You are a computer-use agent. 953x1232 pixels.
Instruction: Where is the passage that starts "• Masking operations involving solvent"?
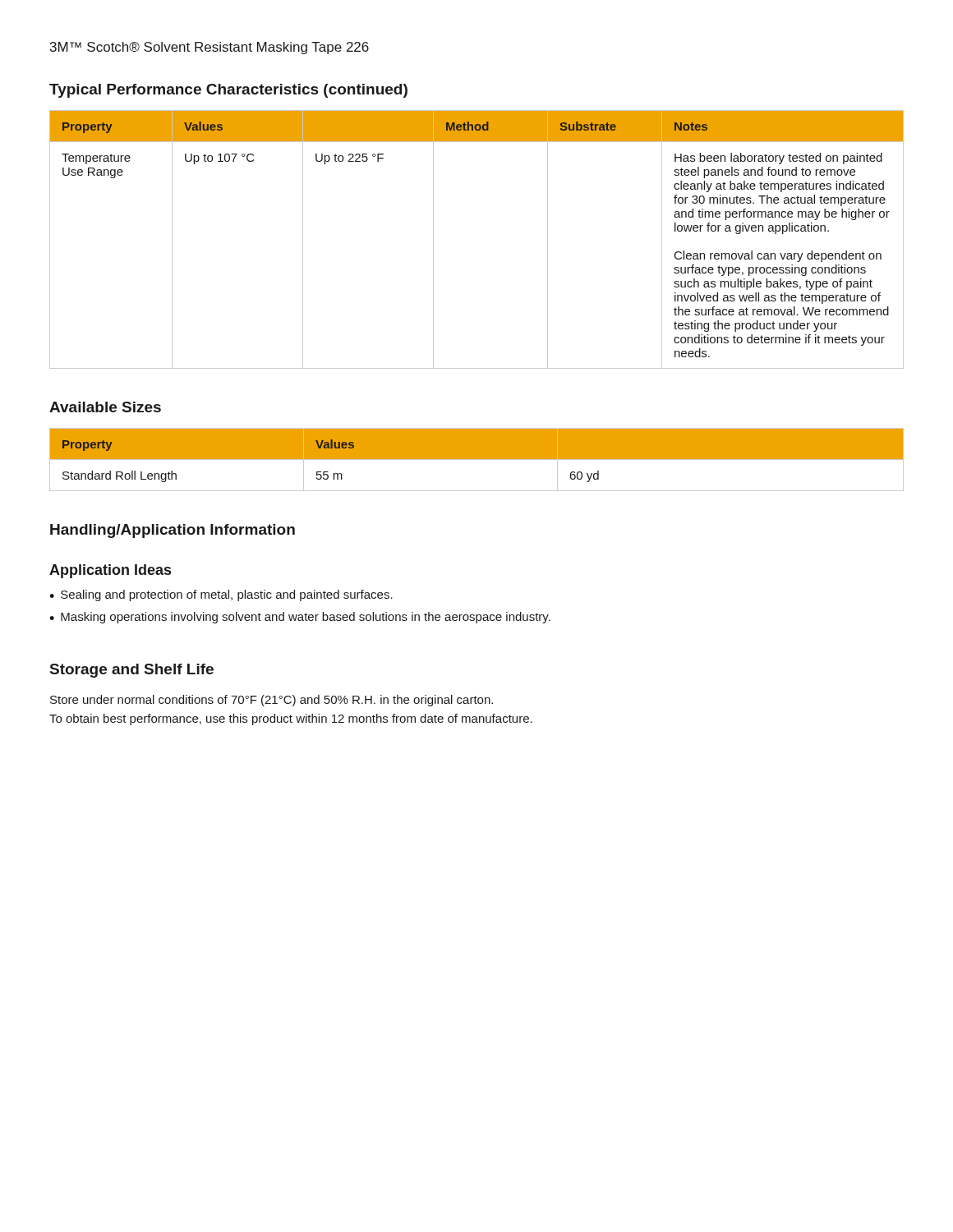coord(300,619)
